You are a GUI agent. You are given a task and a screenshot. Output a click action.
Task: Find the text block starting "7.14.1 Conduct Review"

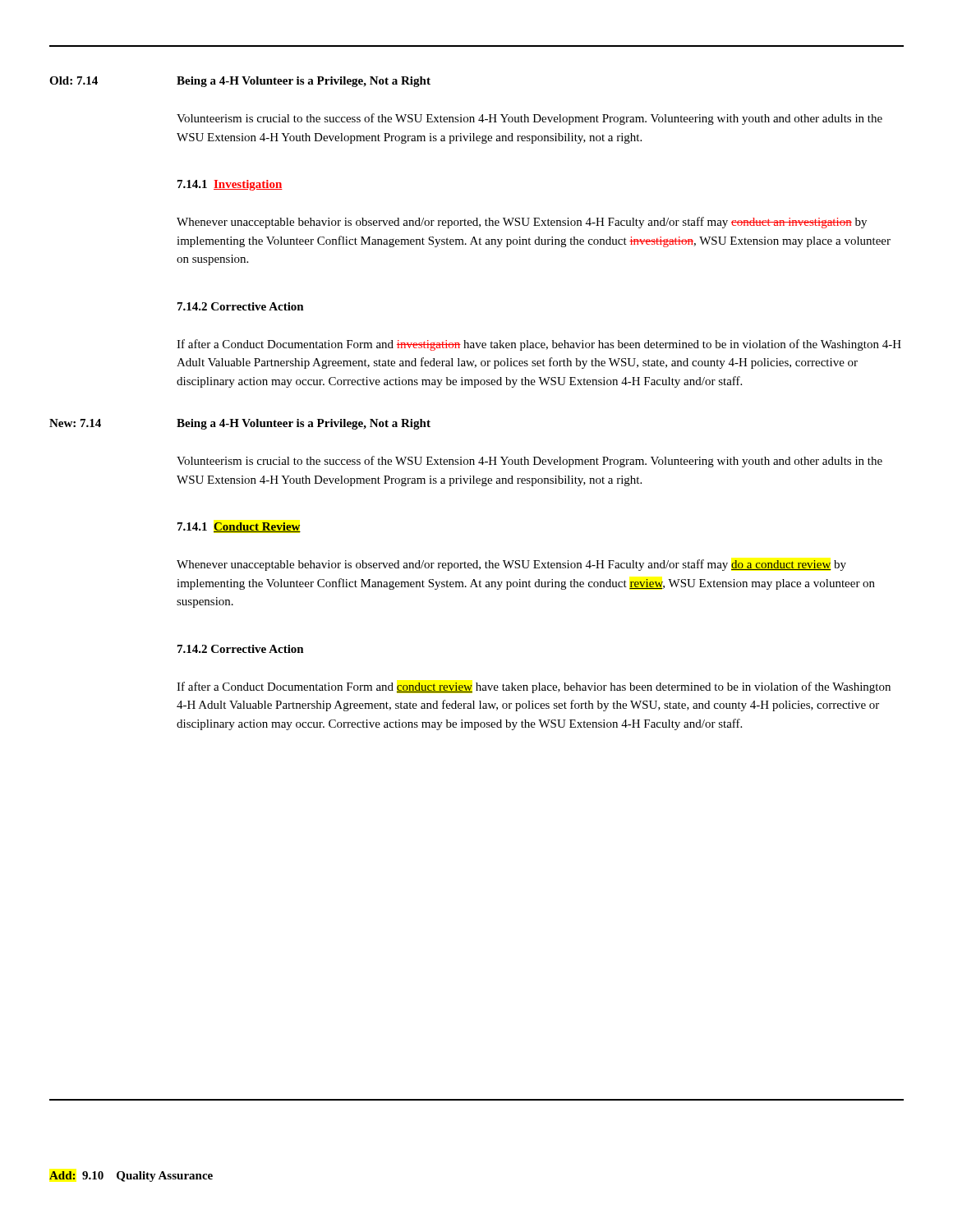click(x=239, y=527)
